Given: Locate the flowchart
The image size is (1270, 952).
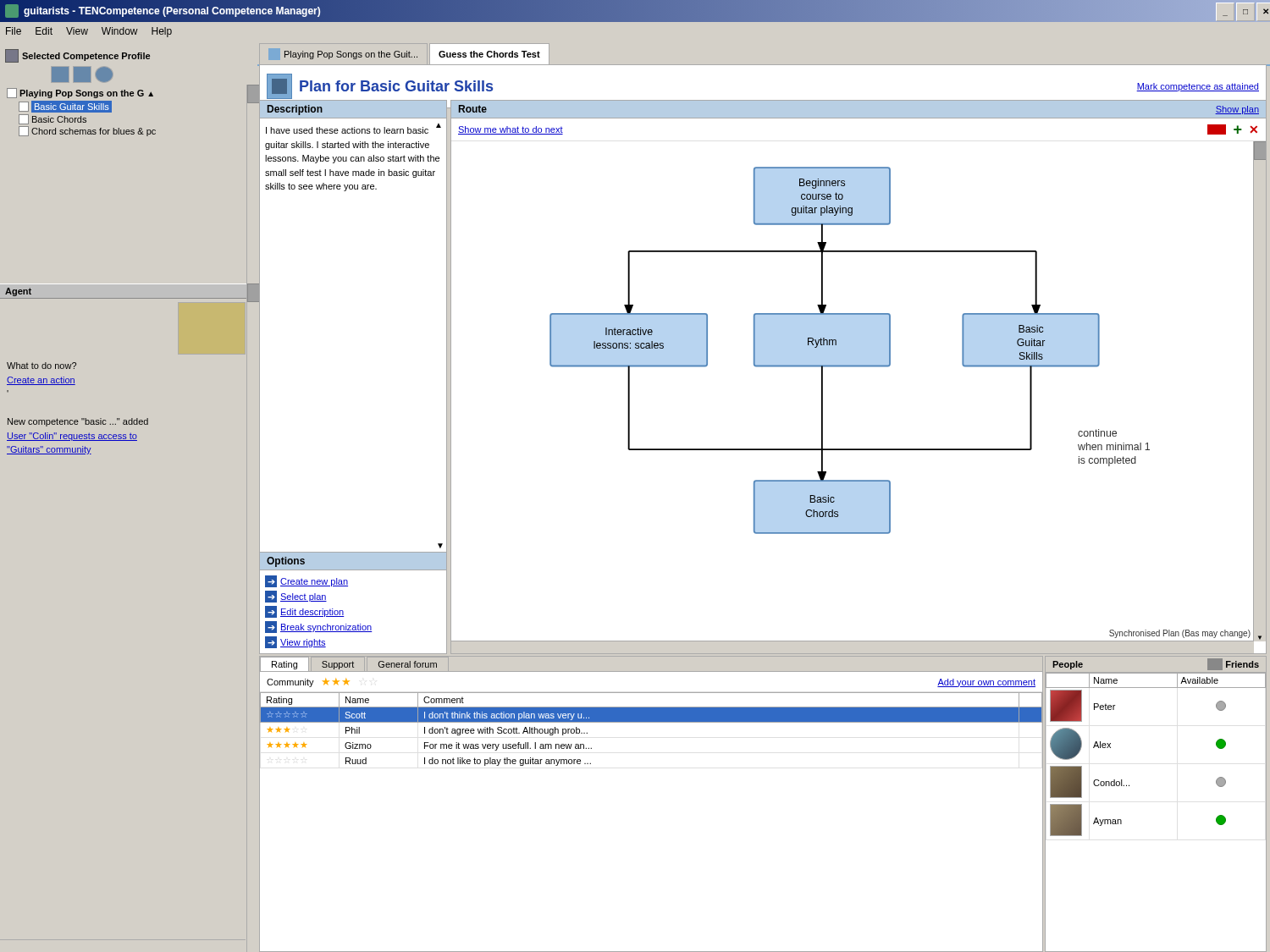Looking at the screenshot, I should [859, 397].
